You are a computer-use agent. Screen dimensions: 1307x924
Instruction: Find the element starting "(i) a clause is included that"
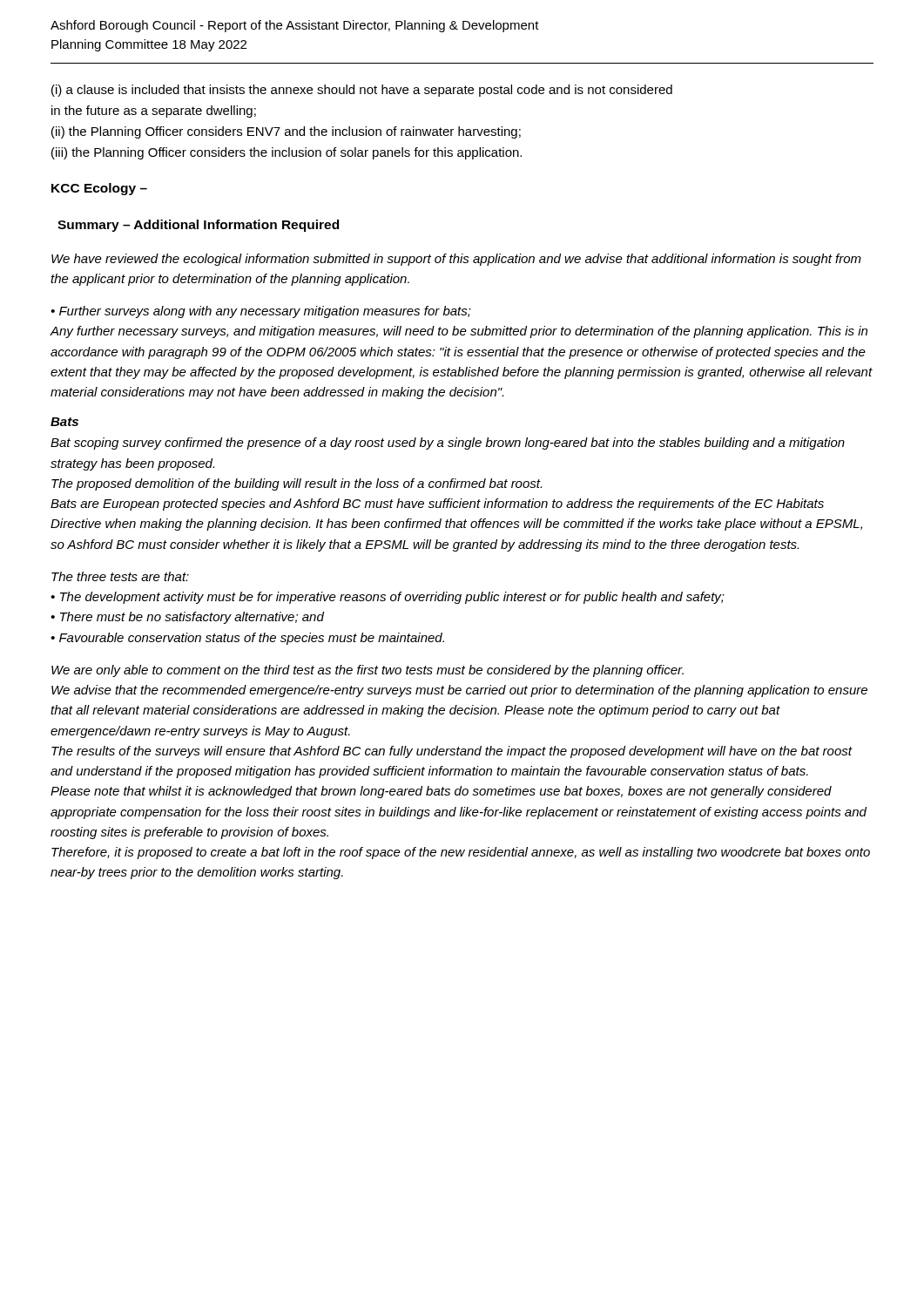click(x=362, y=120)
